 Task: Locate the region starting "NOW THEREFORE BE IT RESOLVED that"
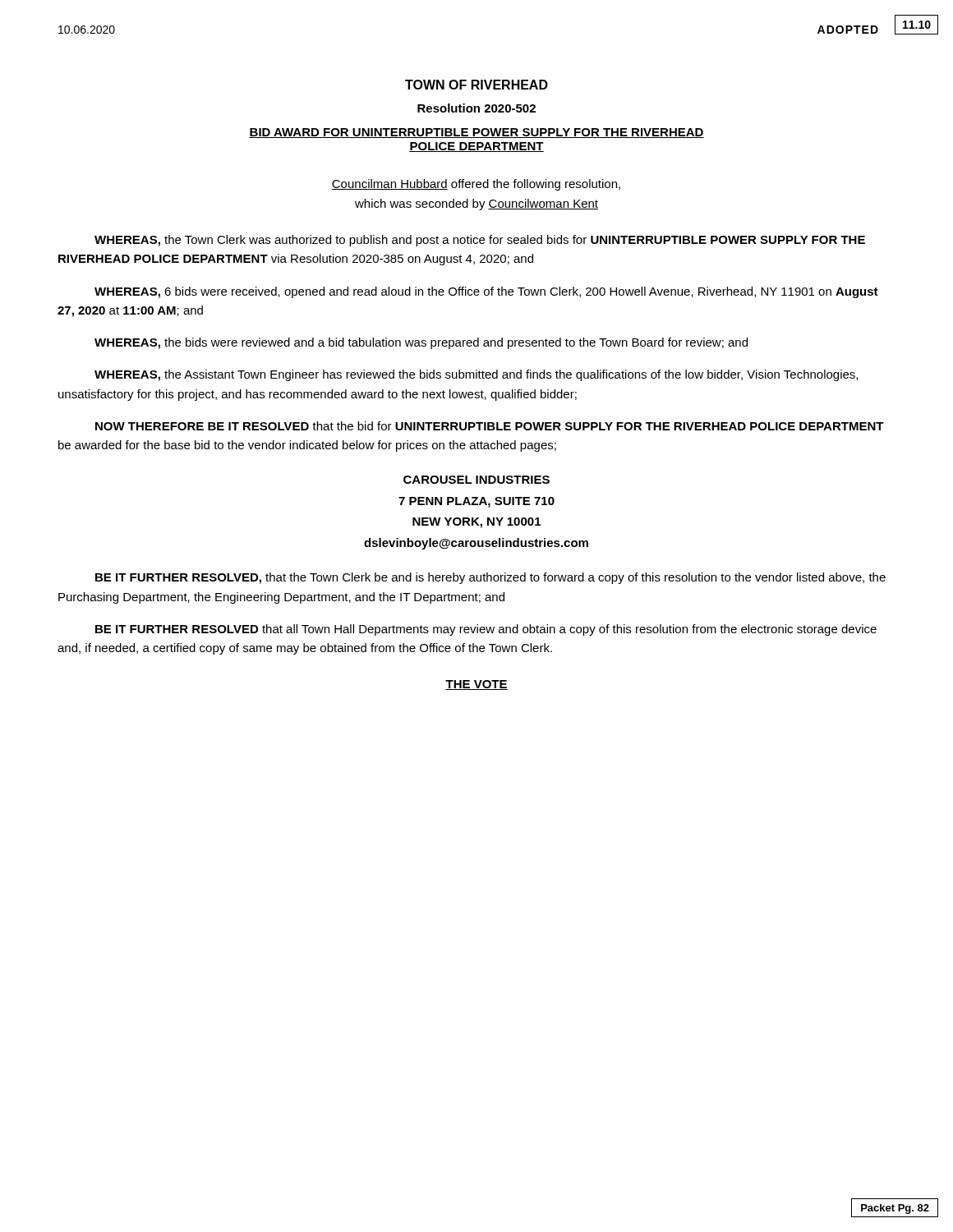coord(470,435)
